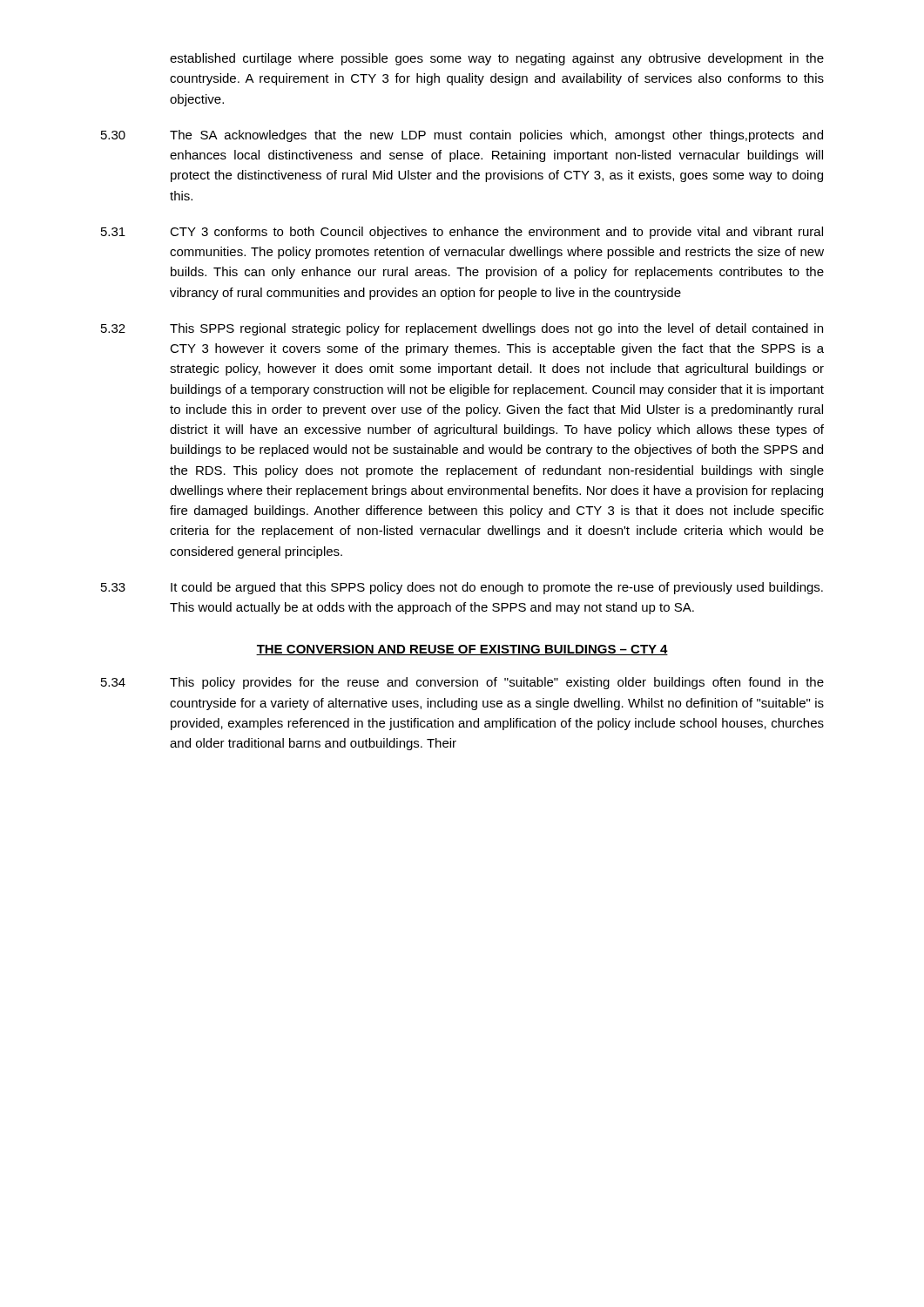Locate the section header that opens with "THE CONVERSION AND"

click(x=462, y=649)
